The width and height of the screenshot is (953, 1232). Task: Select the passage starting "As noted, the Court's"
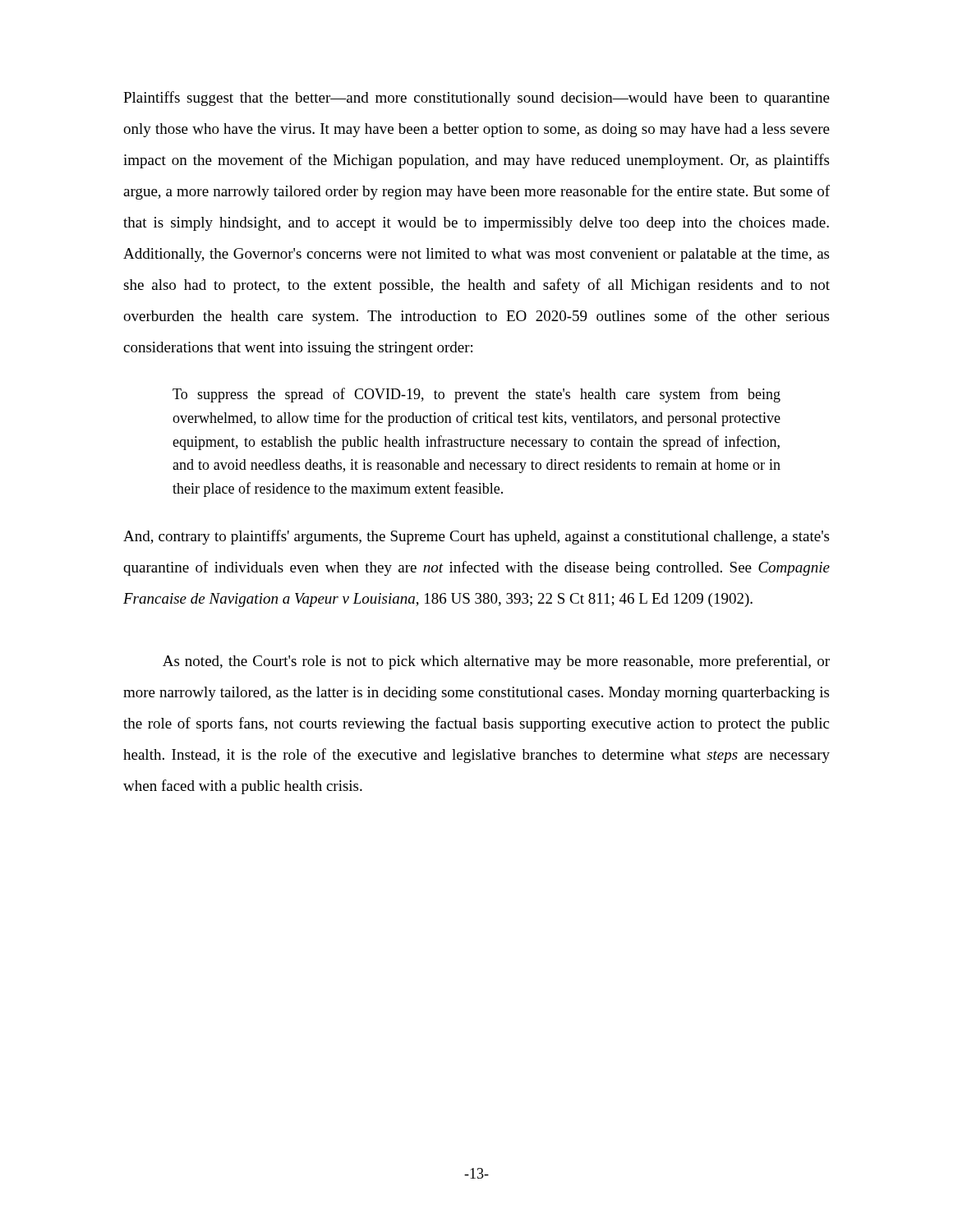476,723
